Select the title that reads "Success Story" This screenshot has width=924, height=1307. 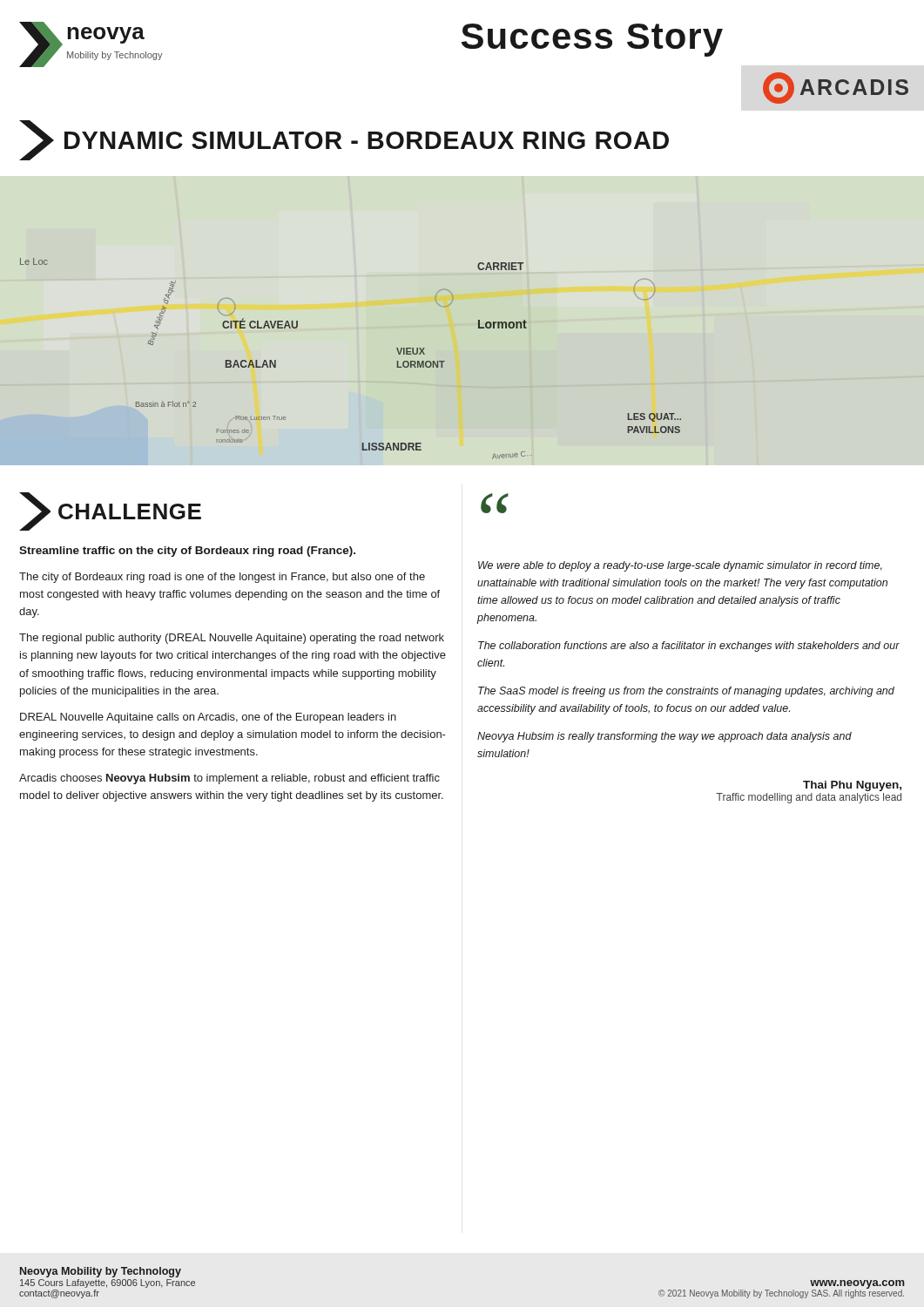pos(592,36)
